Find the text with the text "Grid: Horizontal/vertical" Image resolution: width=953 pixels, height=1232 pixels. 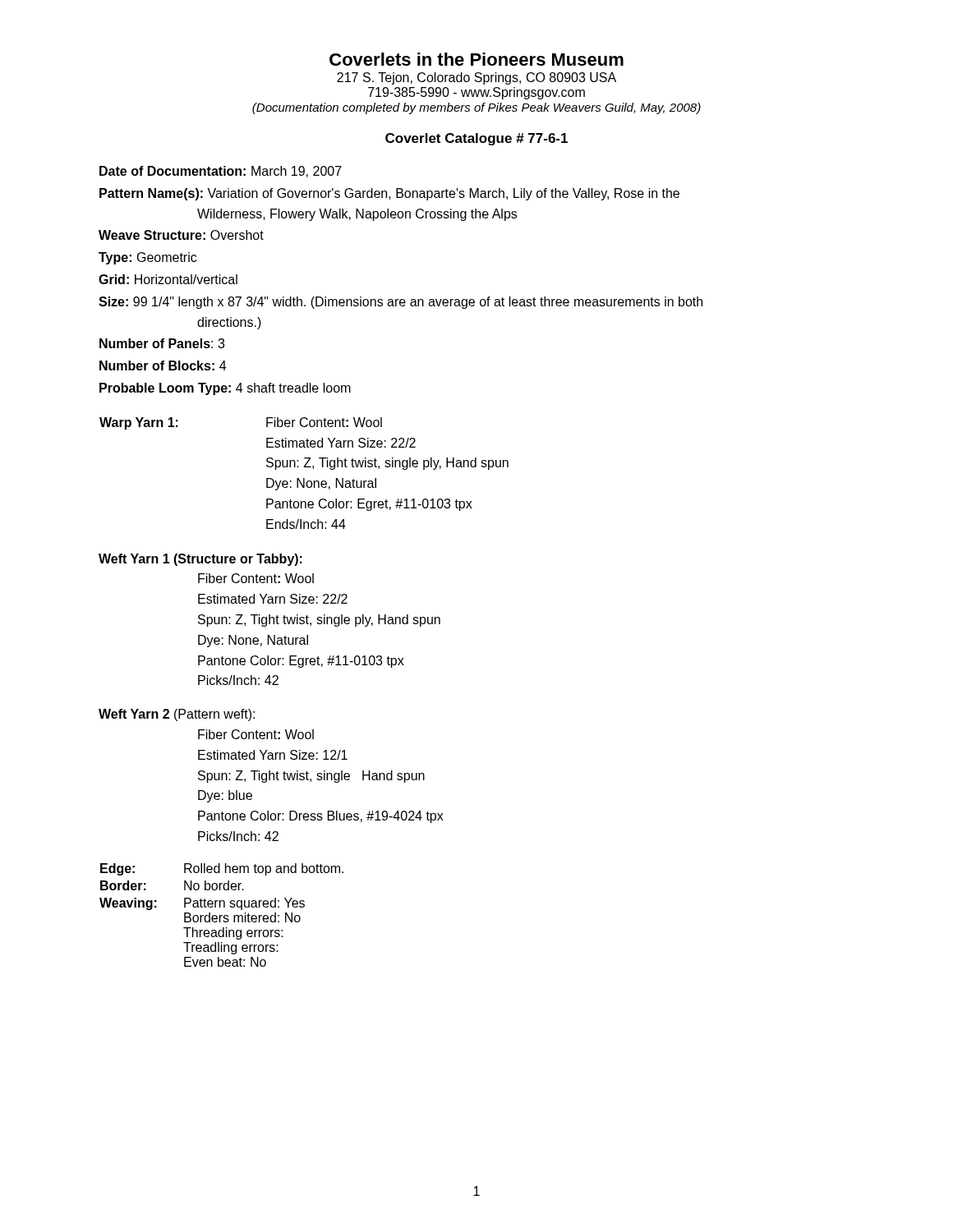pyautogui.click(x=168, y=280)
